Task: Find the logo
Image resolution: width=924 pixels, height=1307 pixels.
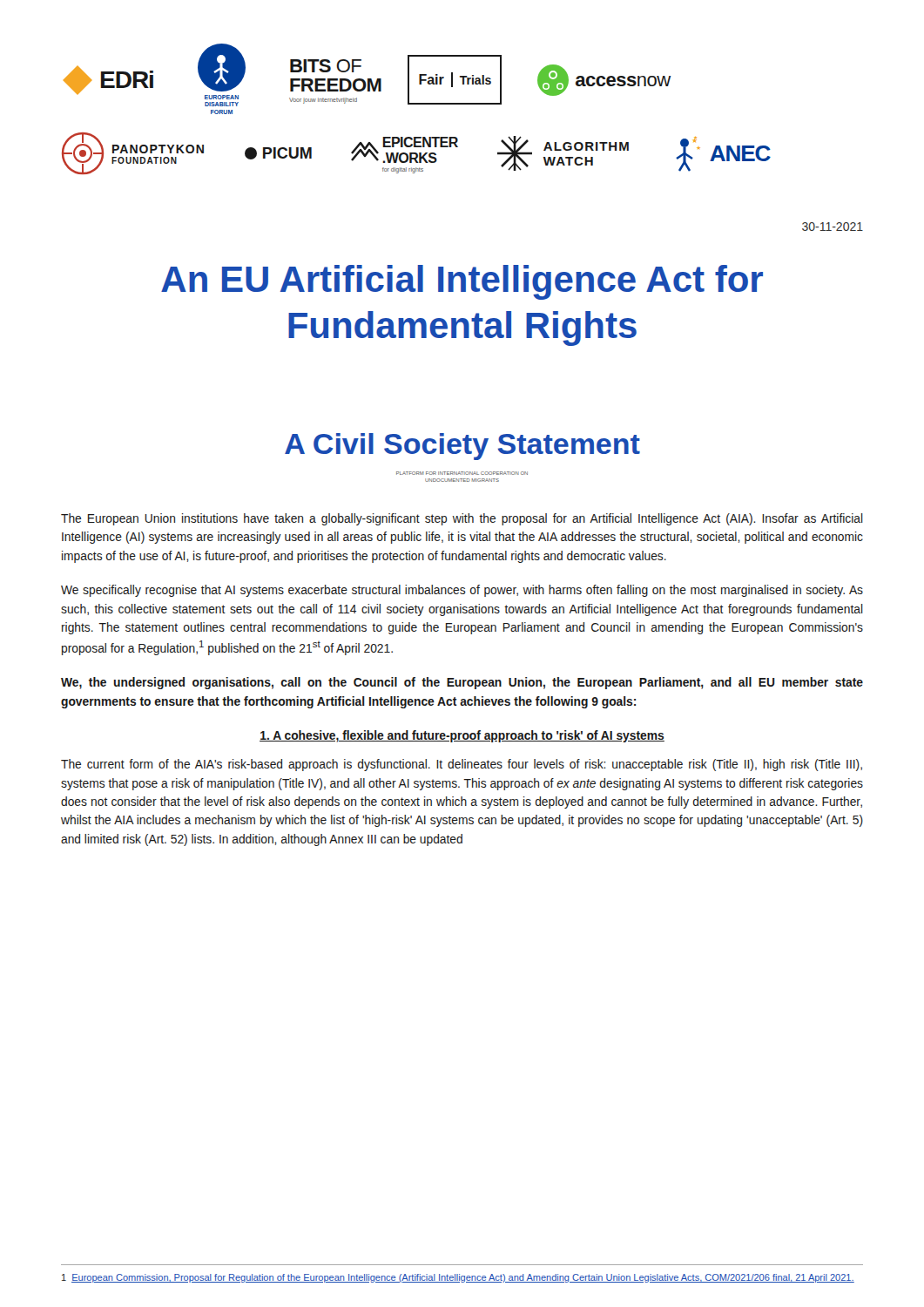Action: [x=462, y=122]
